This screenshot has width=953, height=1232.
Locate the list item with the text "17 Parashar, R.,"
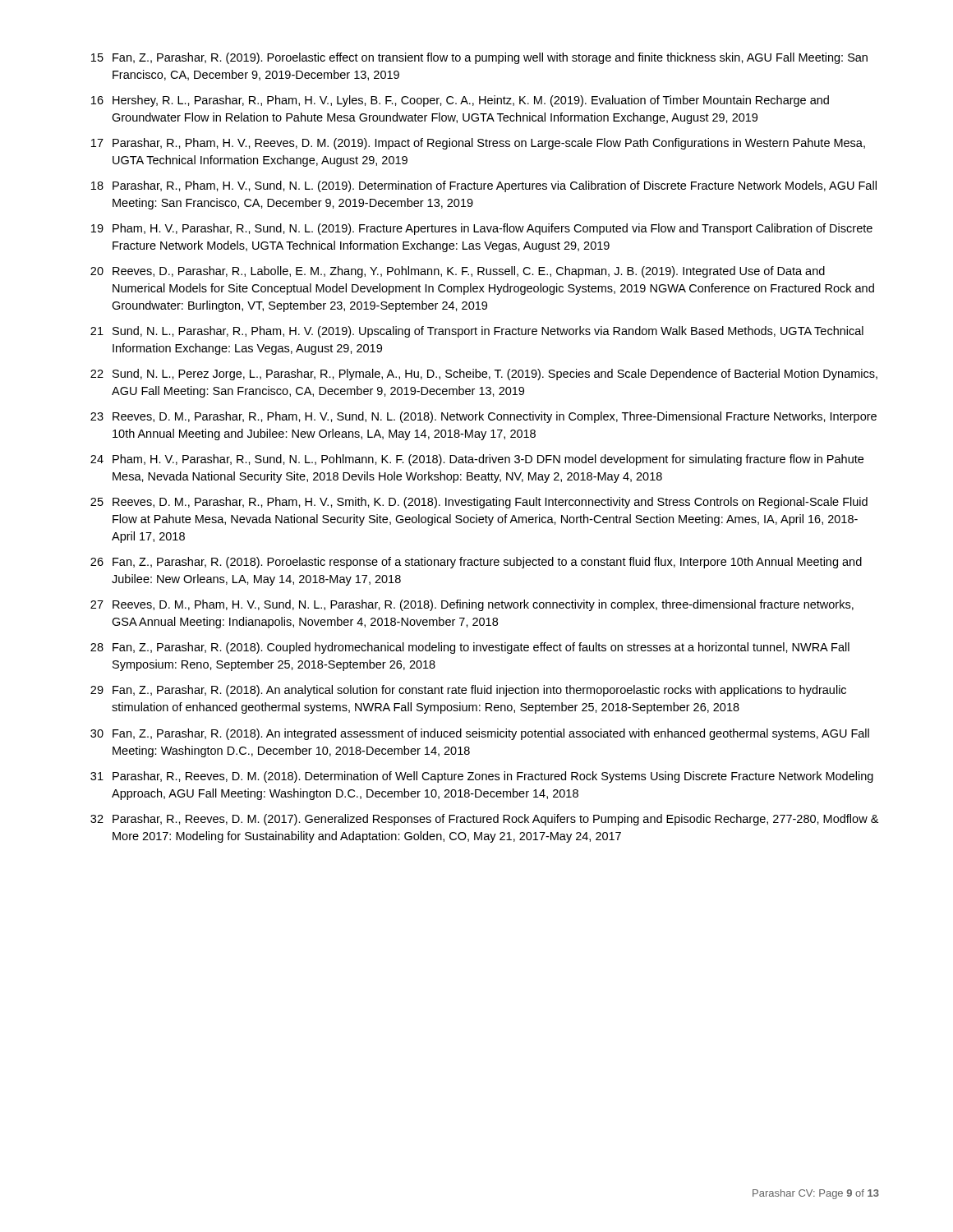(x=476, y=152)
